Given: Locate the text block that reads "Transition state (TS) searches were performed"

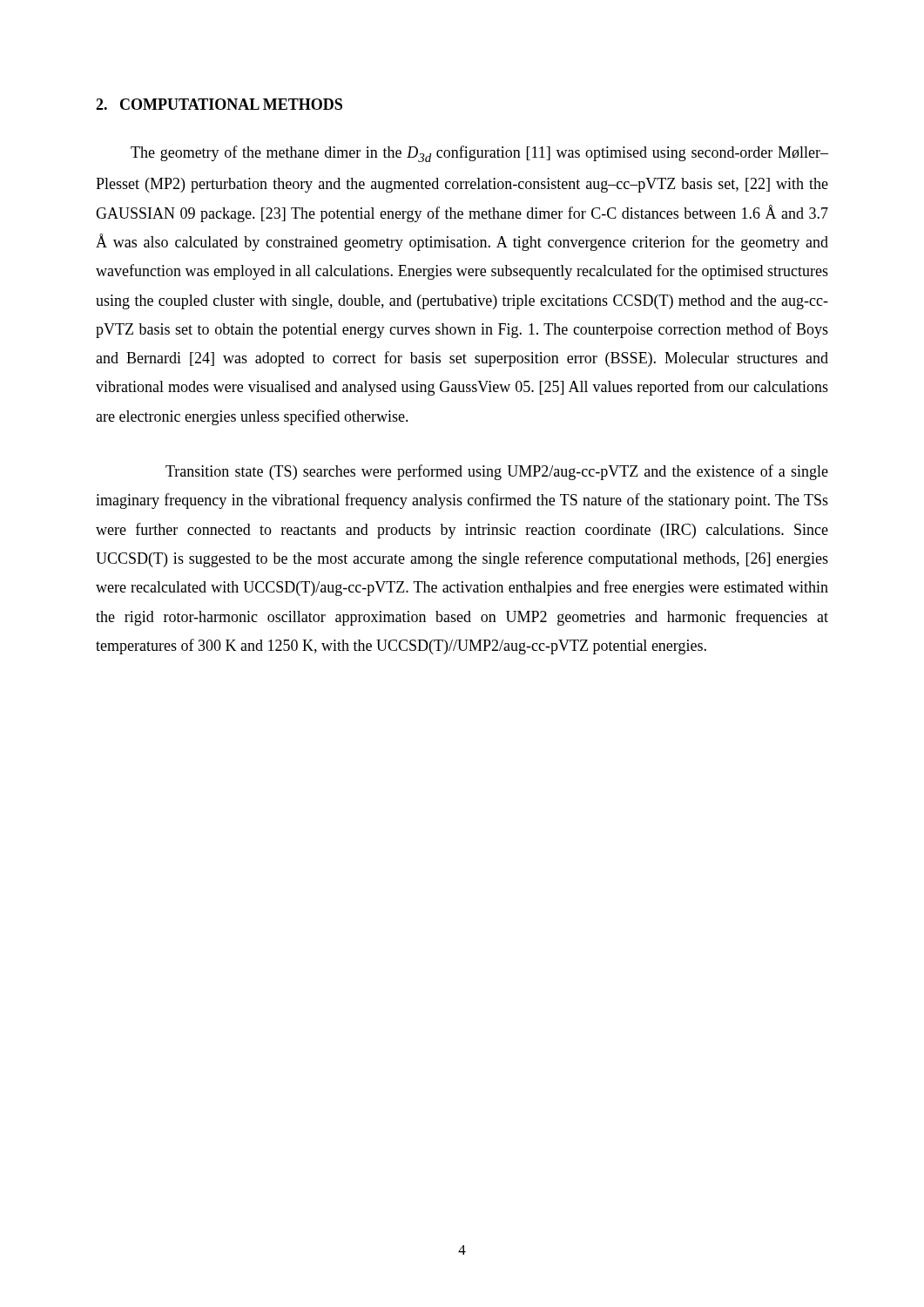Looking at the screenshot, I should 462,558.
